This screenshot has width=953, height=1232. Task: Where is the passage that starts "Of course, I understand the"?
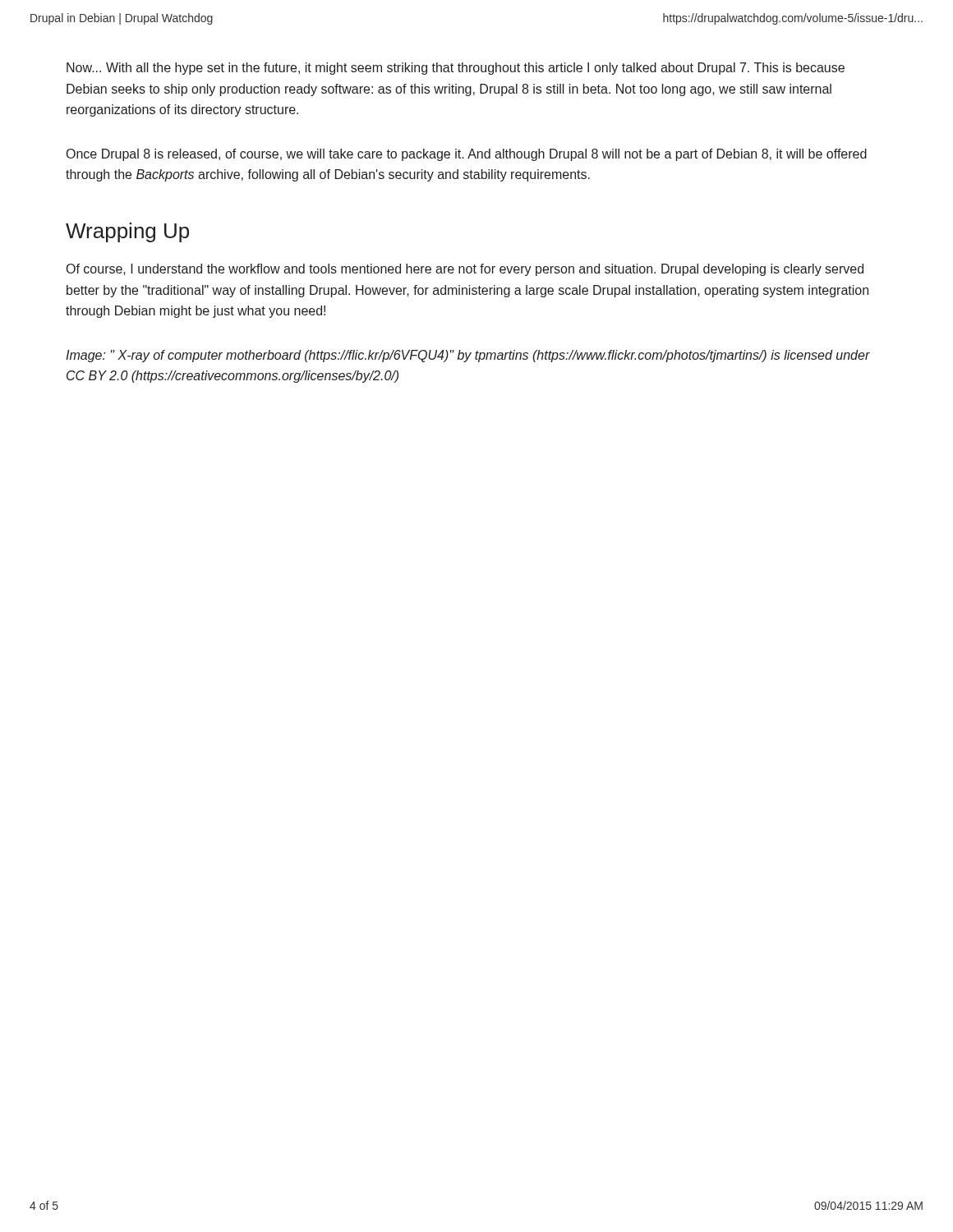[x=467, y=290]
